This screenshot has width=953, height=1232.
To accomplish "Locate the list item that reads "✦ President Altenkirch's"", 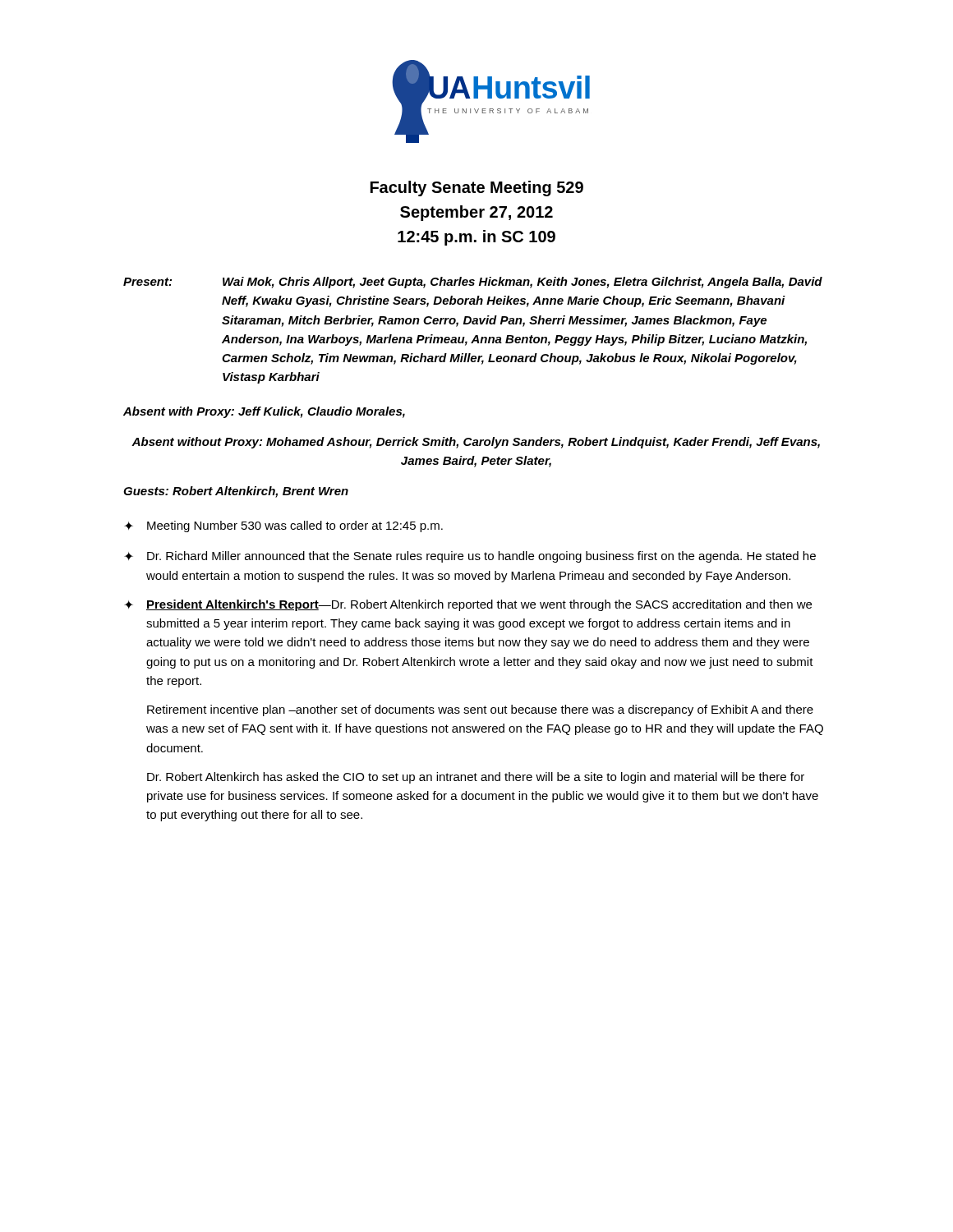I will [x=476, y=642].
